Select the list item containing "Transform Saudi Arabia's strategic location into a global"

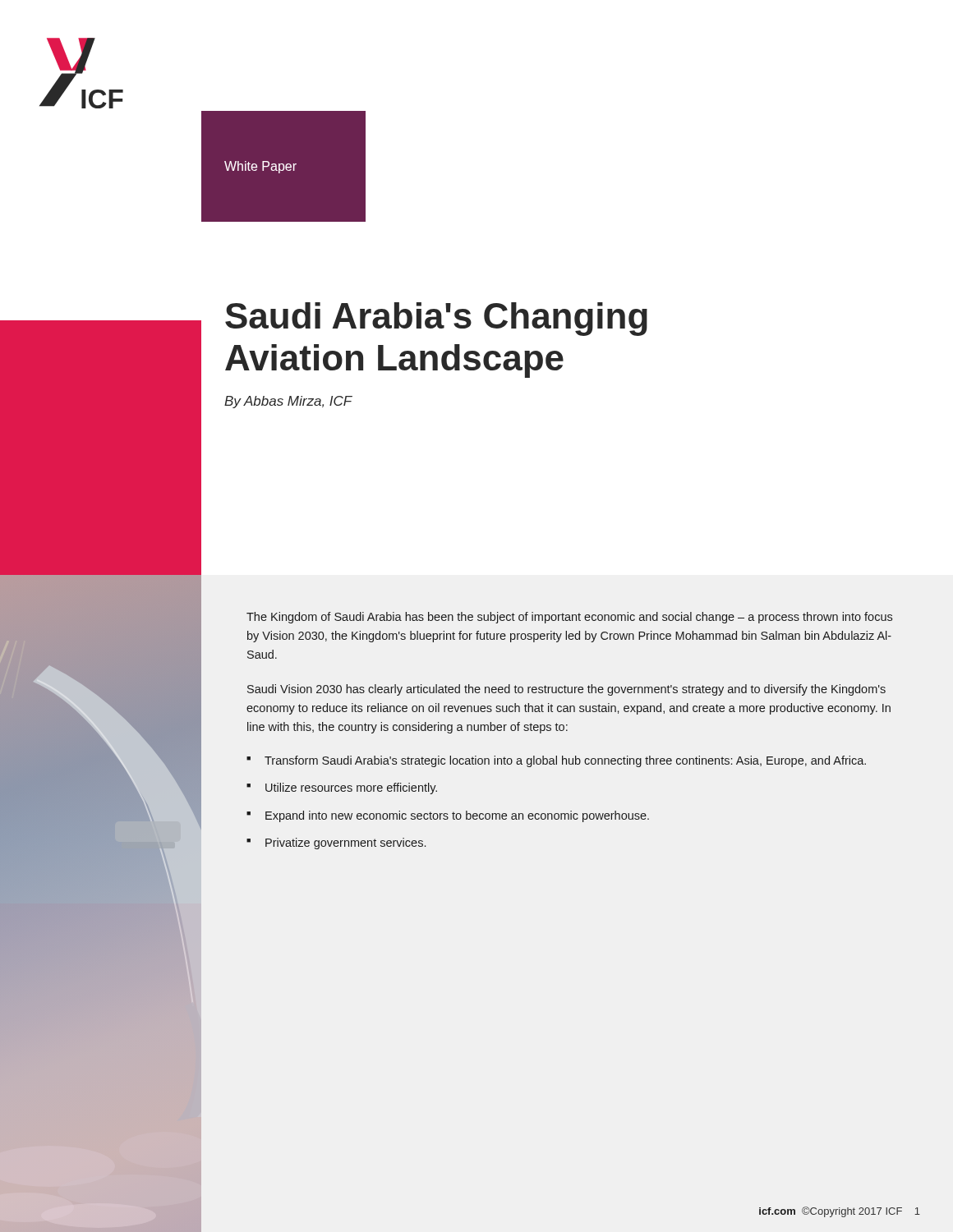[566, 761]
